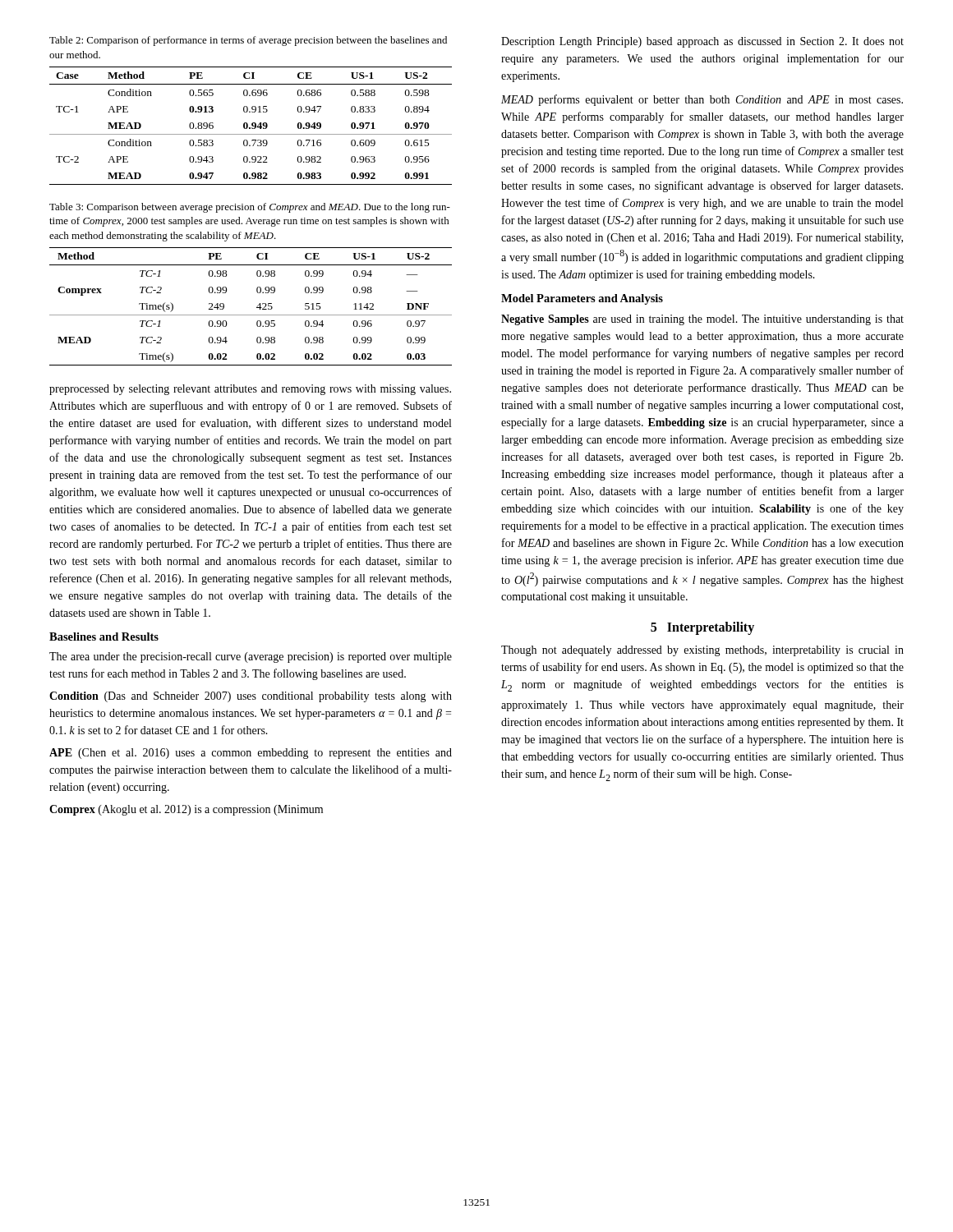
Task: Find the list item that says "Comprex (Akoglu et"
Action: [x=186, y=809]
